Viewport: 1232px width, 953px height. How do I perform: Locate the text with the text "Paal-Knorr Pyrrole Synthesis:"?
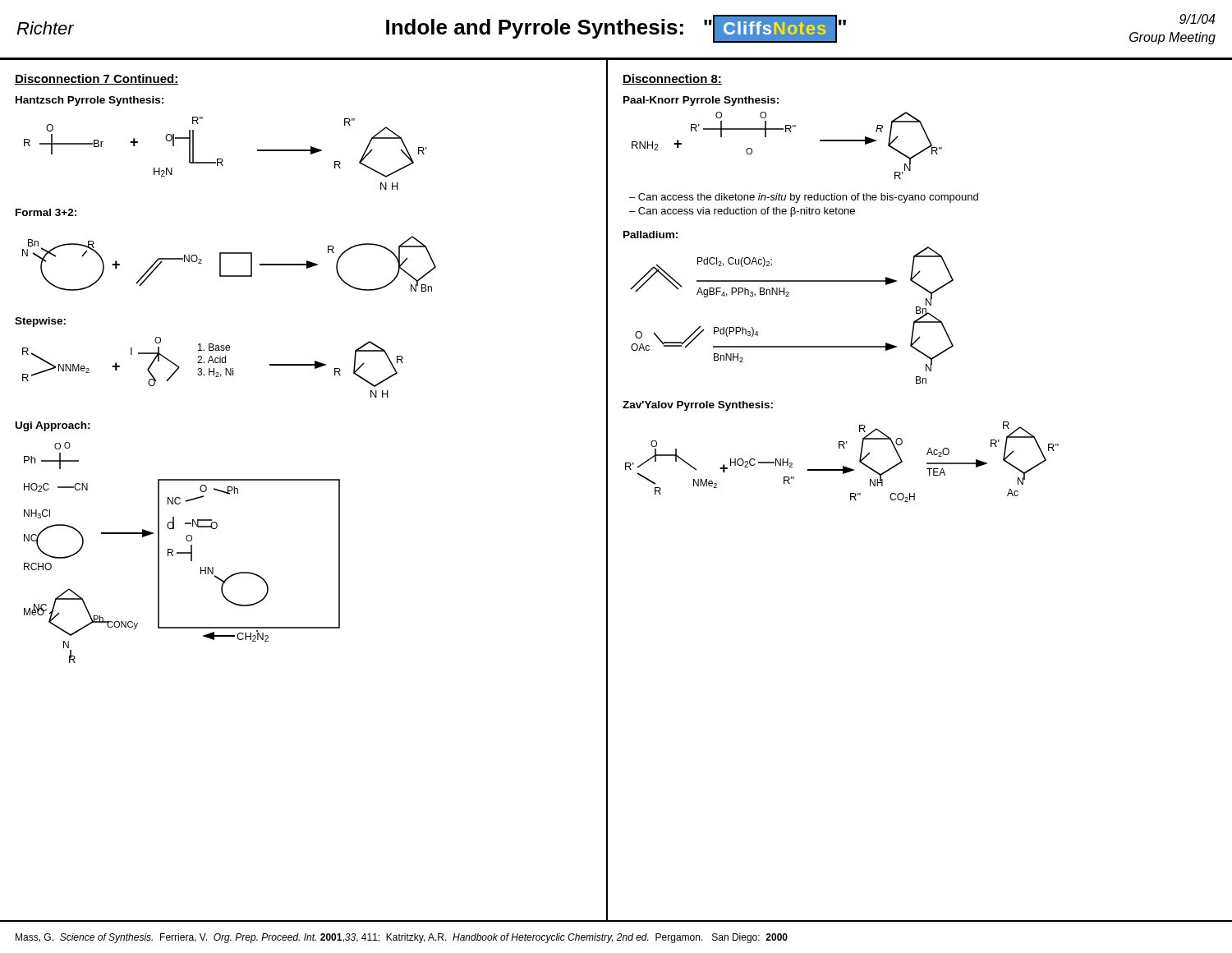click(x=701, y=100)
